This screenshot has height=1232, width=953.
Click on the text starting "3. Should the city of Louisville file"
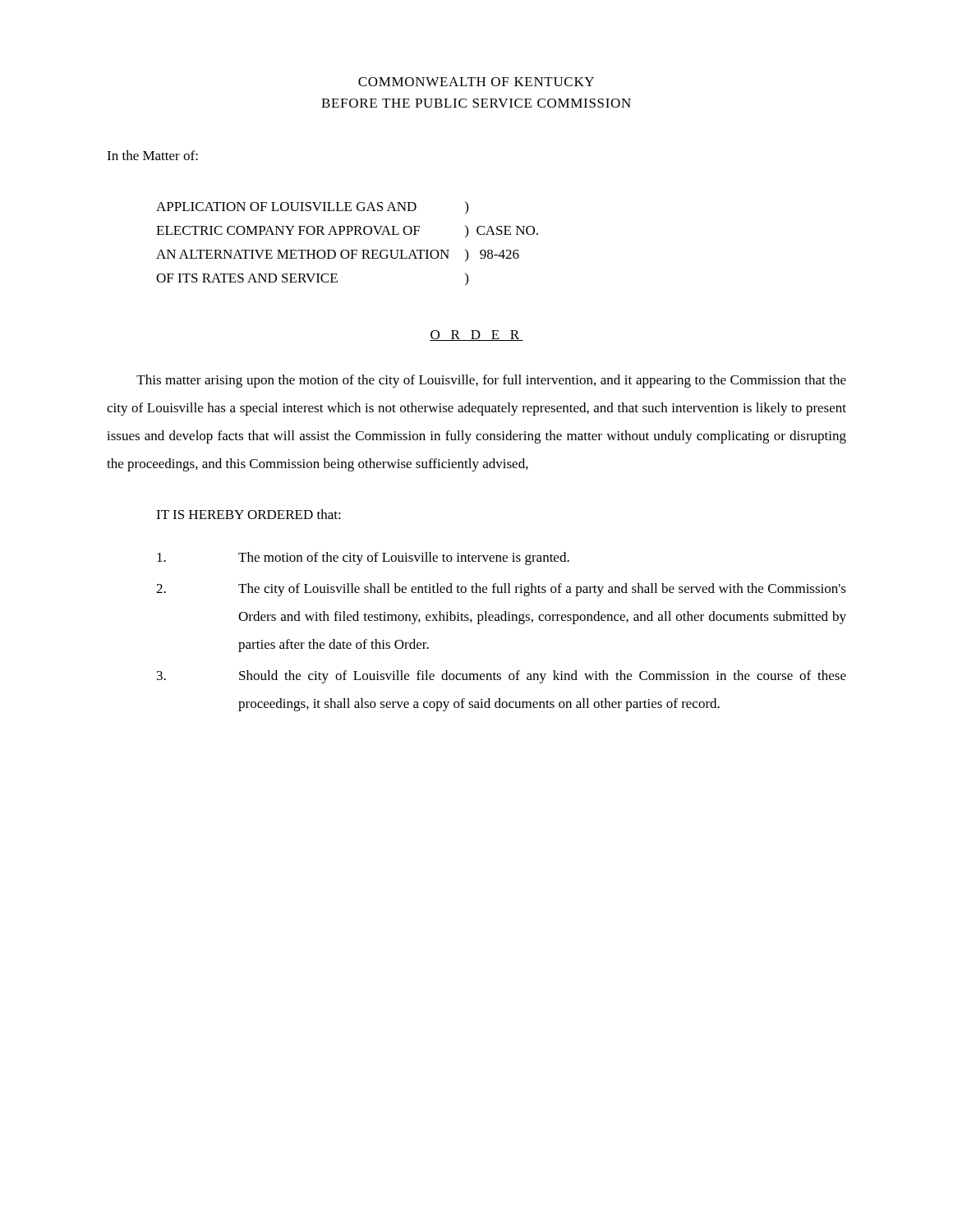tap(476, 690)
